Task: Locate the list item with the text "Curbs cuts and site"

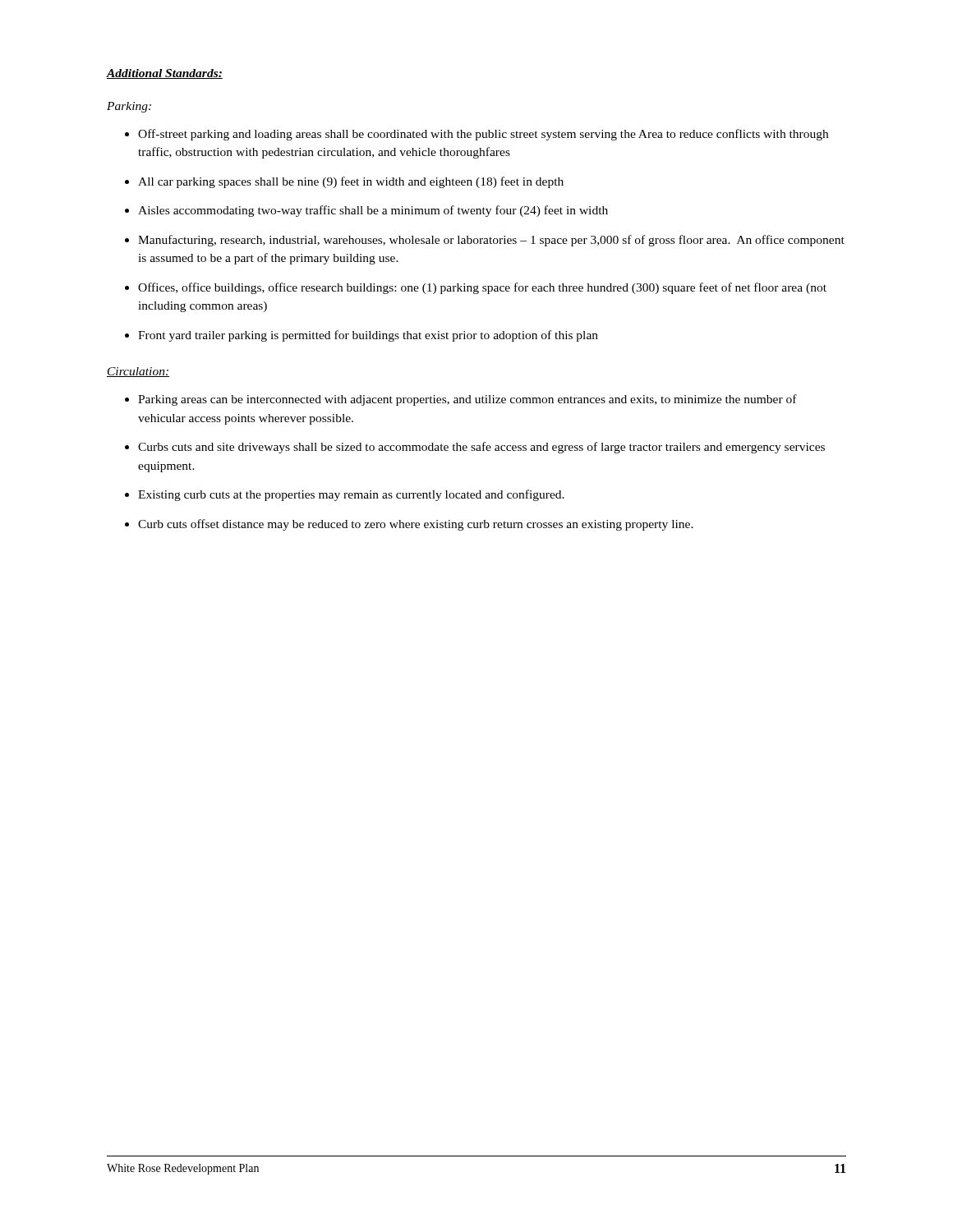Action: tap(482, 456)
